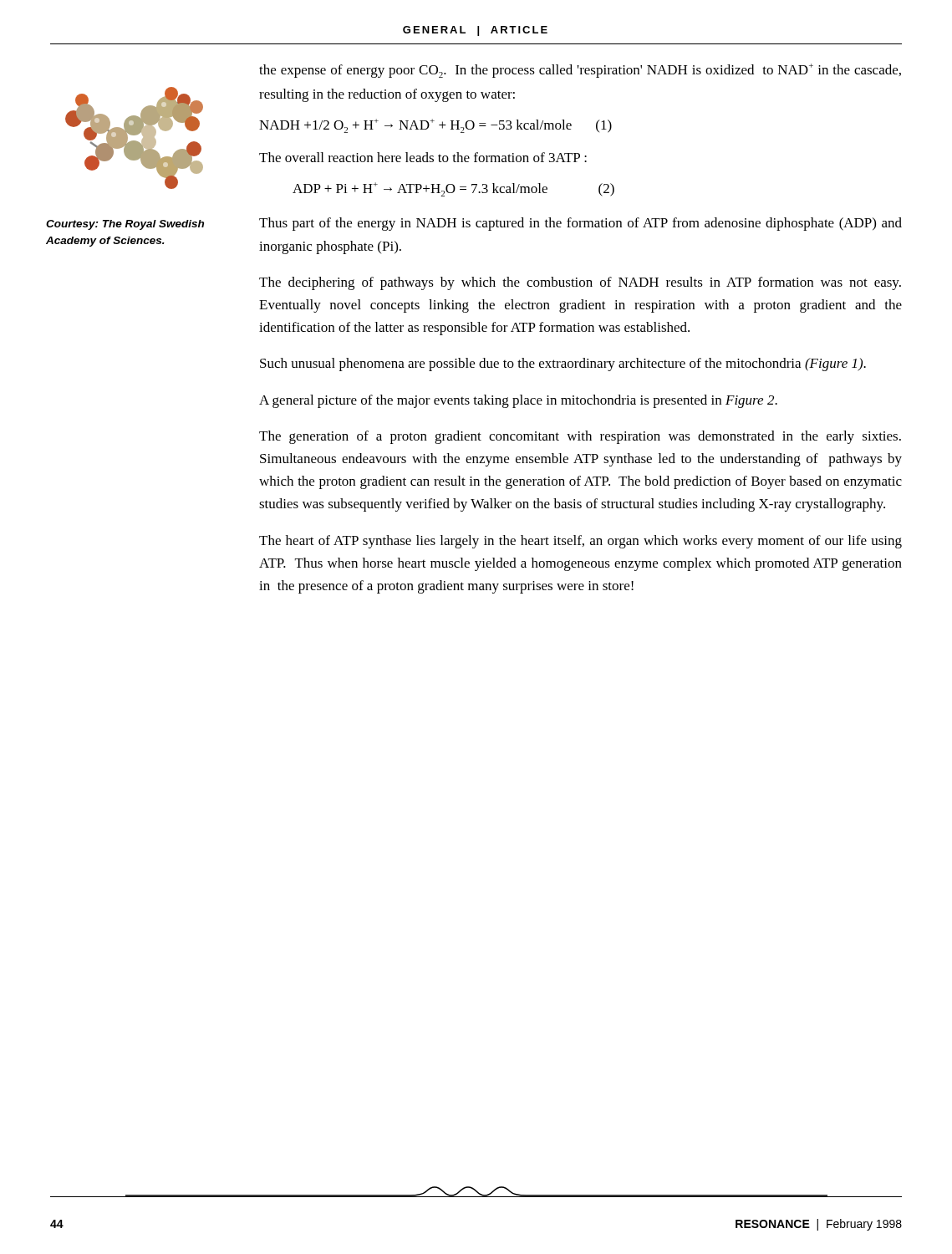Viewport: 952px width, 1254px height.
Task: Click on the text block containing "A general picture of the"
Action: pos(519,400)
